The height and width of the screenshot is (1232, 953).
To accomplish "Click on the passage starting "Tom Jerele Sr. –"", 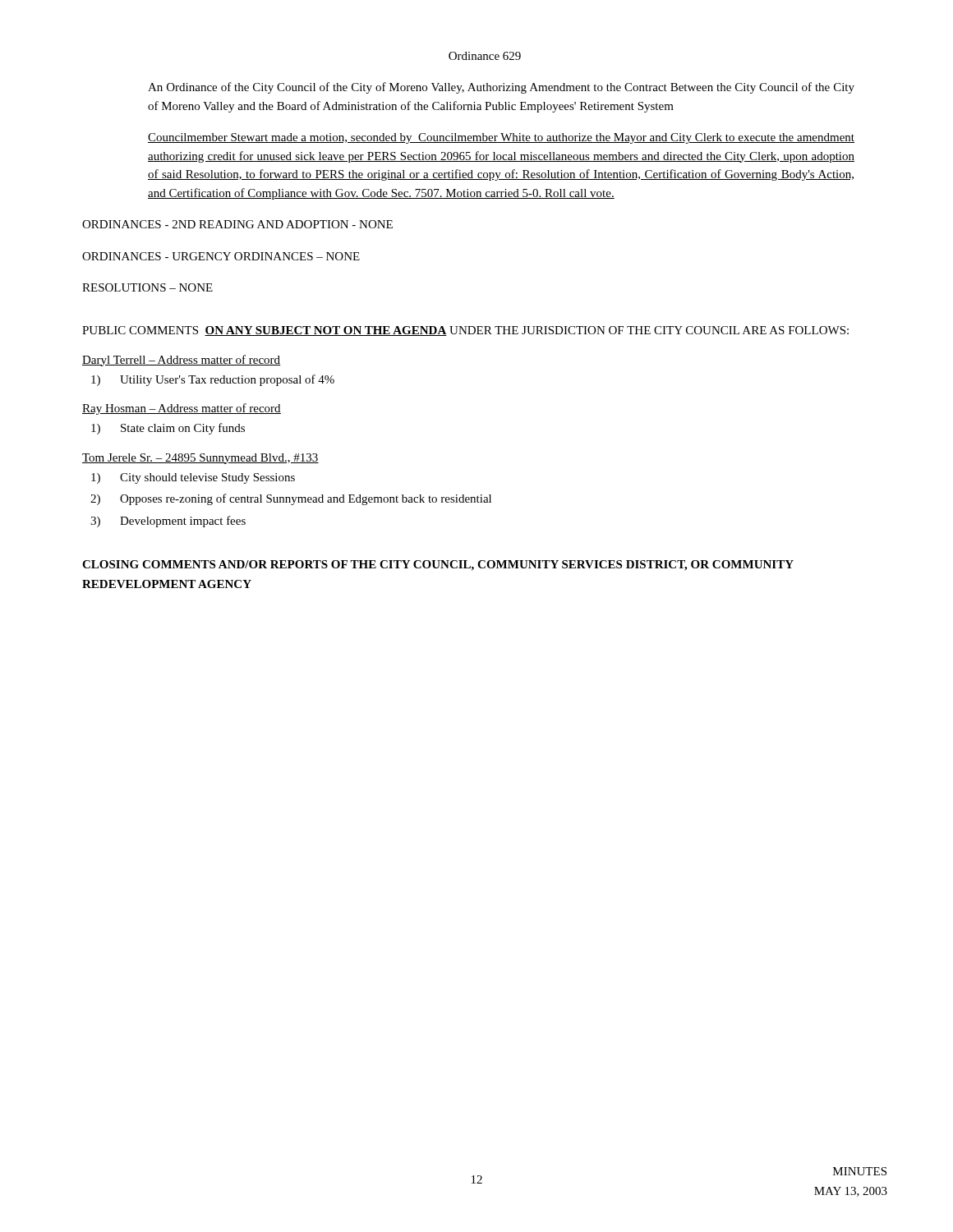I will tap(200, 459).
